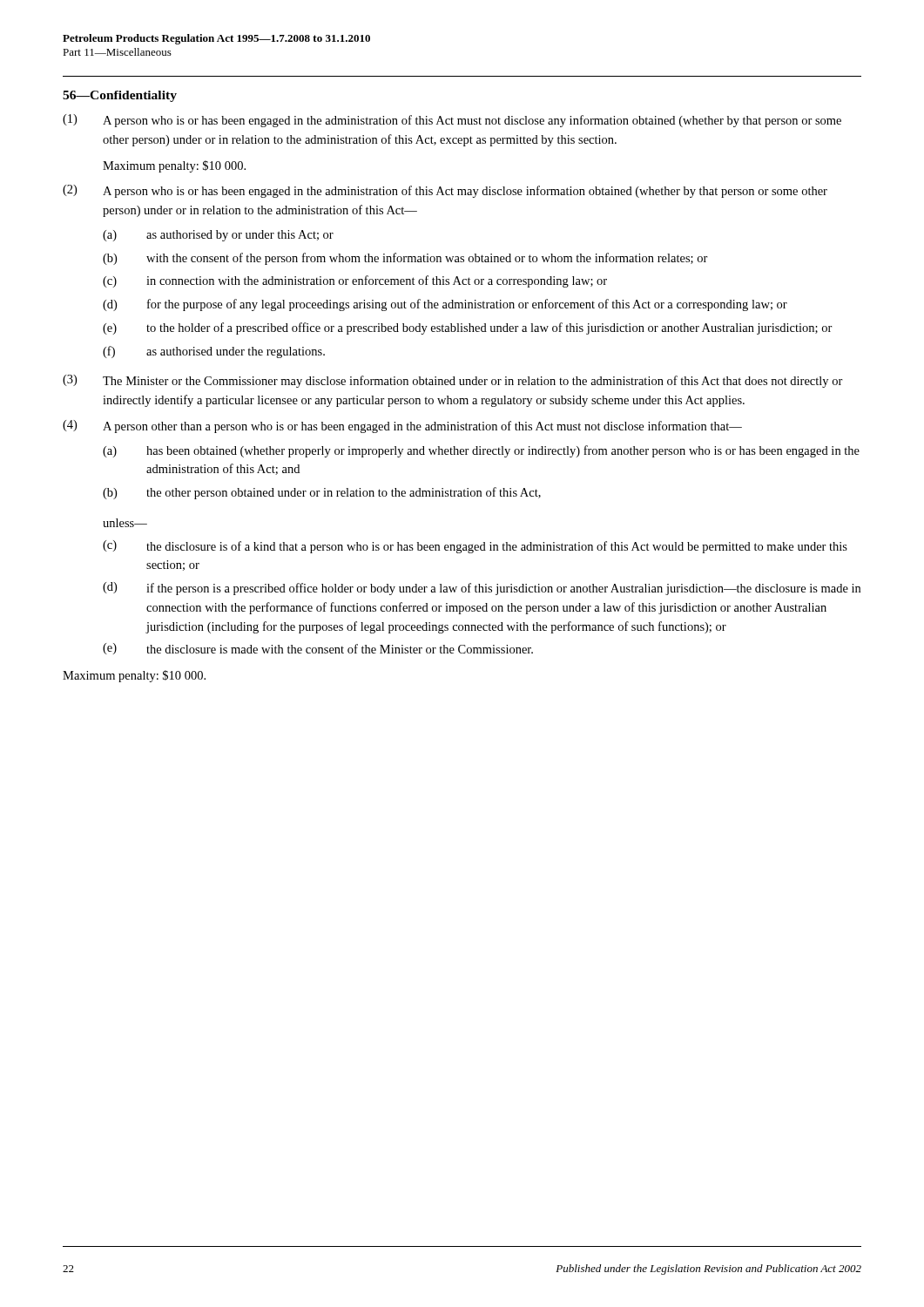Find the list item that reads "(b) with the consent of the person"
This screenshot has height=1307, width=924.
pyautogui.click(x=482, y=258)
